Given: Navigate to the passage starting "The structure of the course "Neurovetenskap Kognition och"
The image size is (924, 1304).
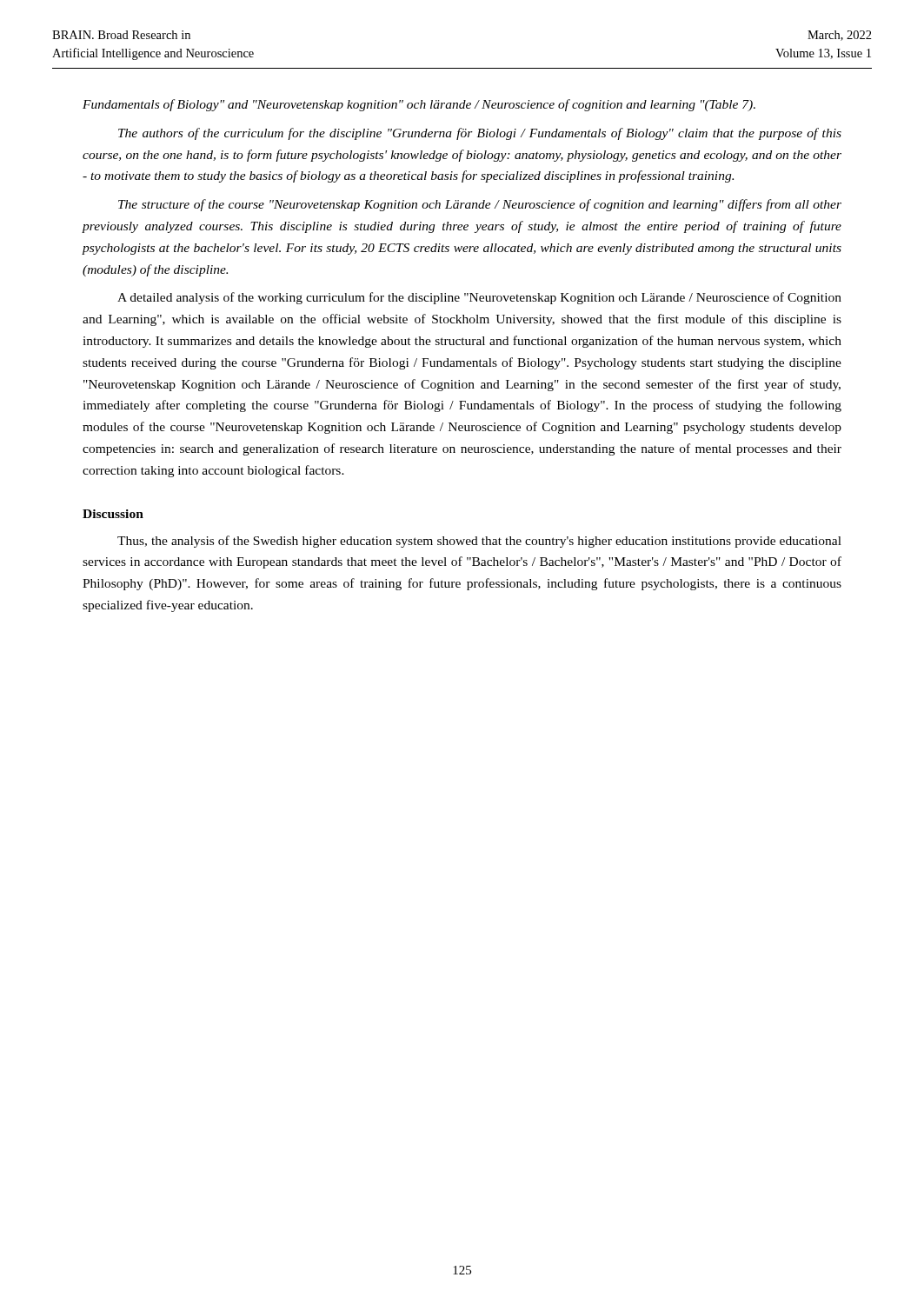Looking at the screenshot, I should [462, 236].
